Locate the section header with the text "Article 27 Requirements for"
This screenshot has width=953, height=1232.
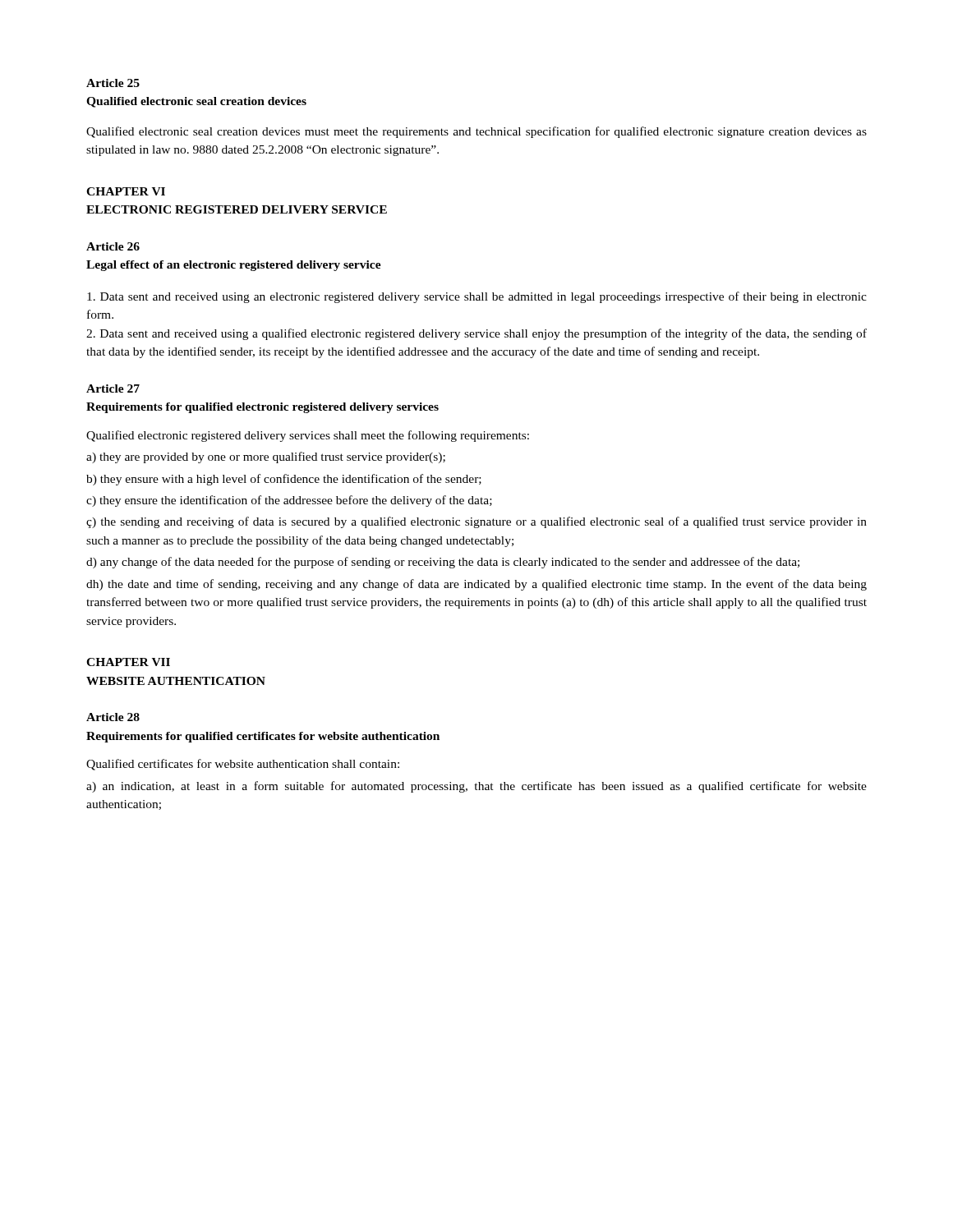pos(263,397)
